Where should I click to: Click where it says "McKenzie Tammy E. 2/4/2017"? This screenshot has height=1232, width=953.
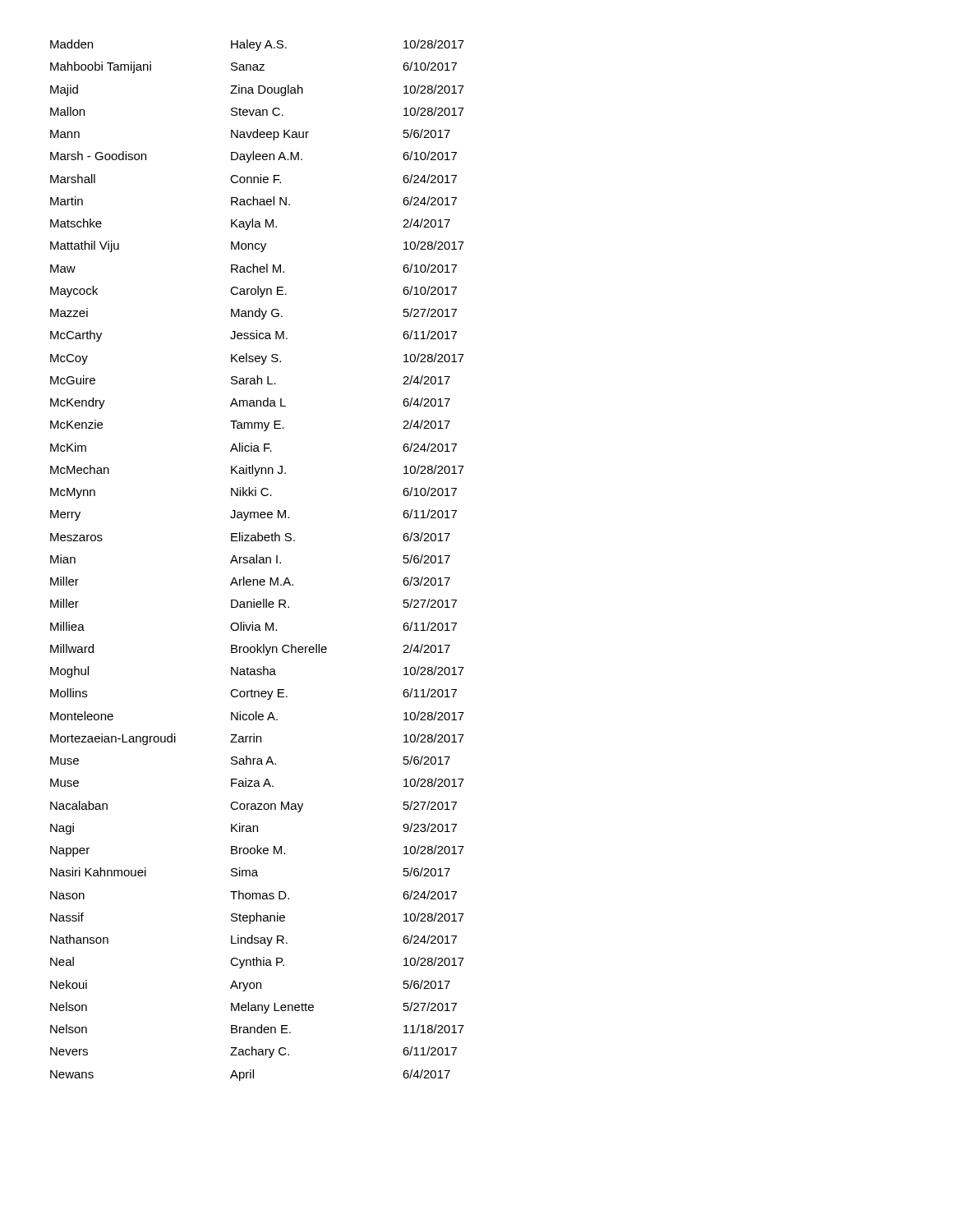279,424
